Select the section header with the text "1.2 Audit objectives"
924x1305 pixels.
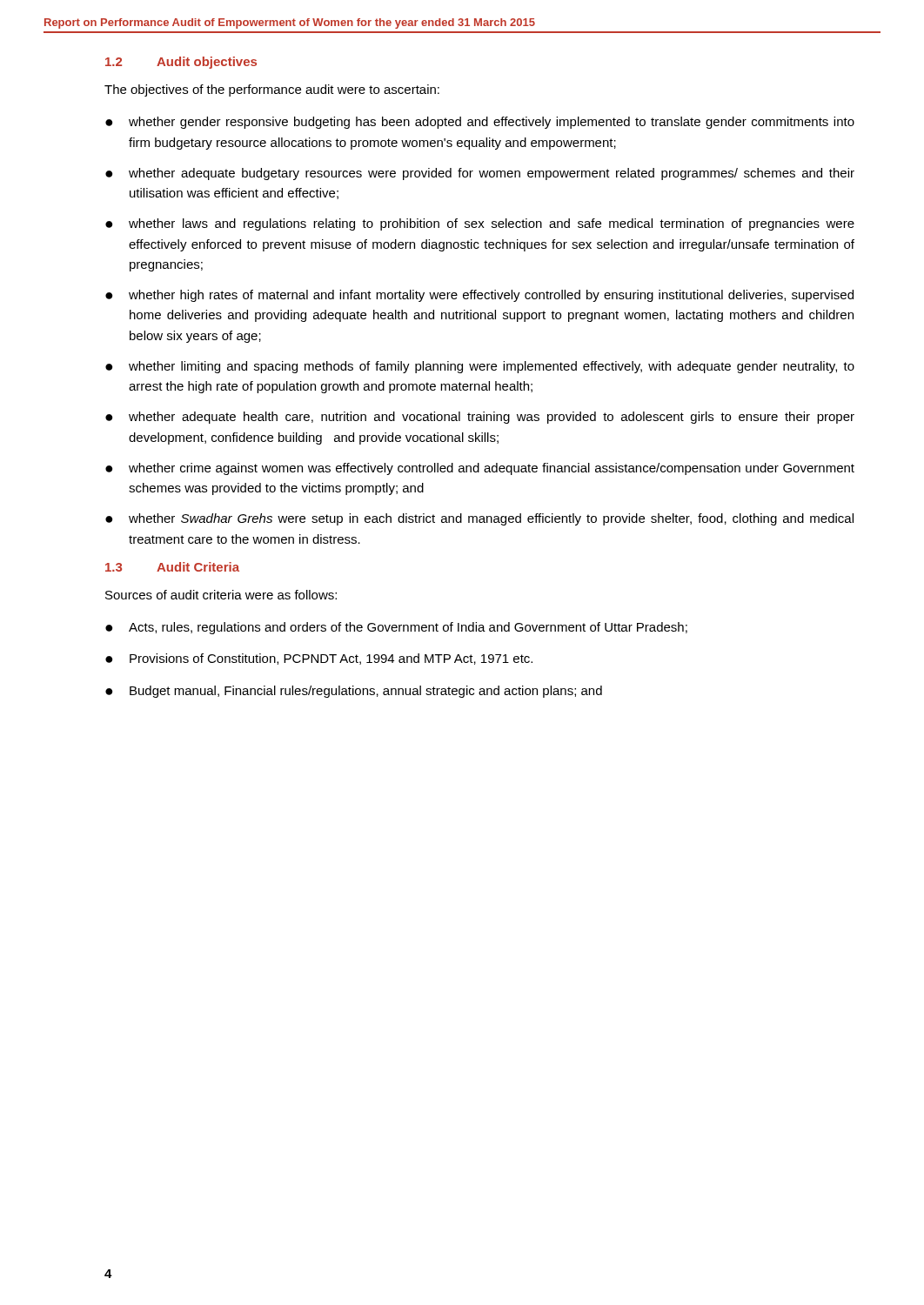(181, 61)
